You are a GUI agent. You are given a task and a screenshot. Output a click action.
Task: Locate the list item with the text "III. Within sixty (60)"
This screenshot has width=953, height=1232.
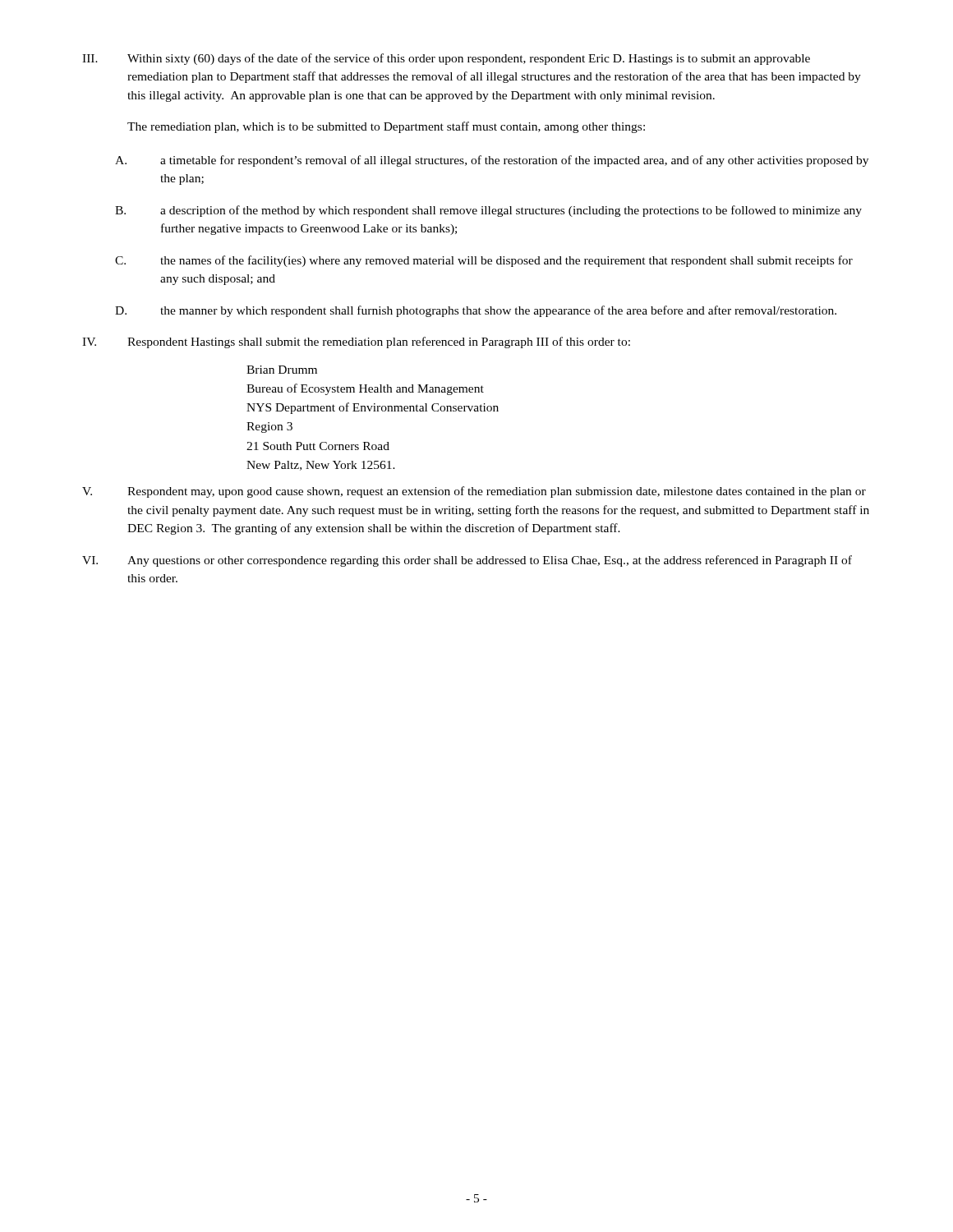coord(476,77)
